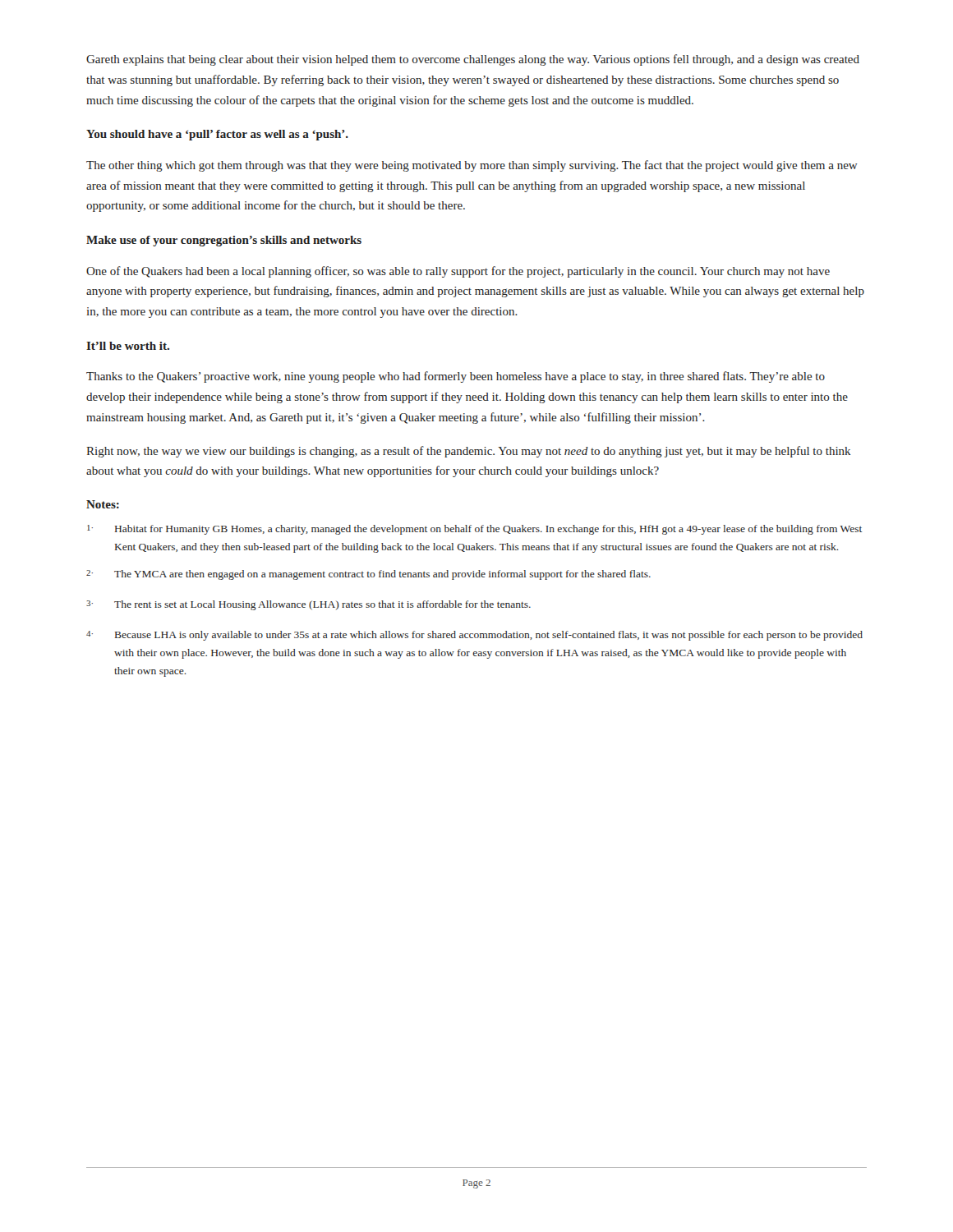Point to the element starting "2· The YMCA are then"
This screenshot has height=1232, width=953.
(x=476, y=576)
